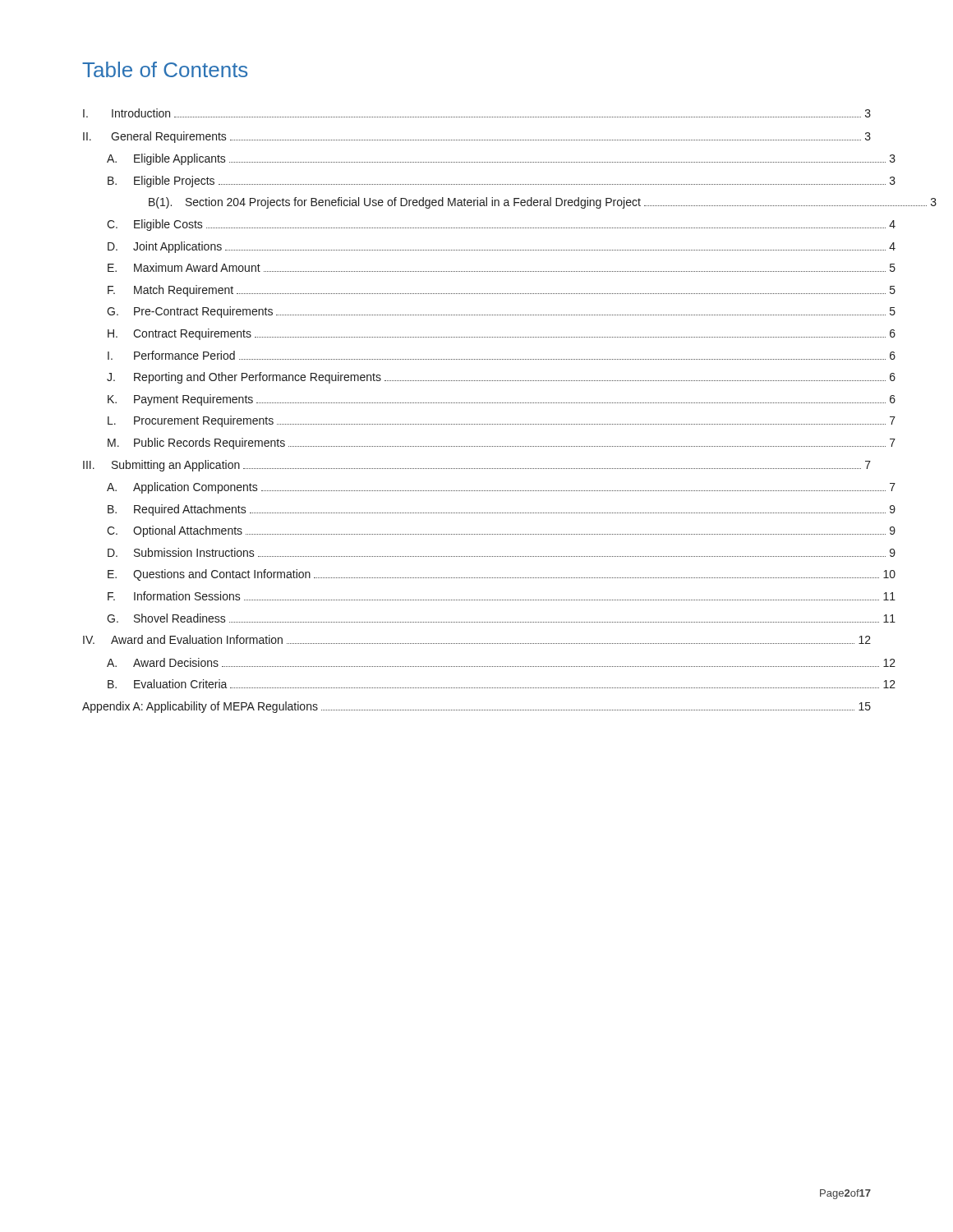Viewport: 953px width, 1232px height.
Task: Find the block starting "J. Reporting and Other Performance Requirements 6"
Action: pyautogui.click(x=476, y=378)
